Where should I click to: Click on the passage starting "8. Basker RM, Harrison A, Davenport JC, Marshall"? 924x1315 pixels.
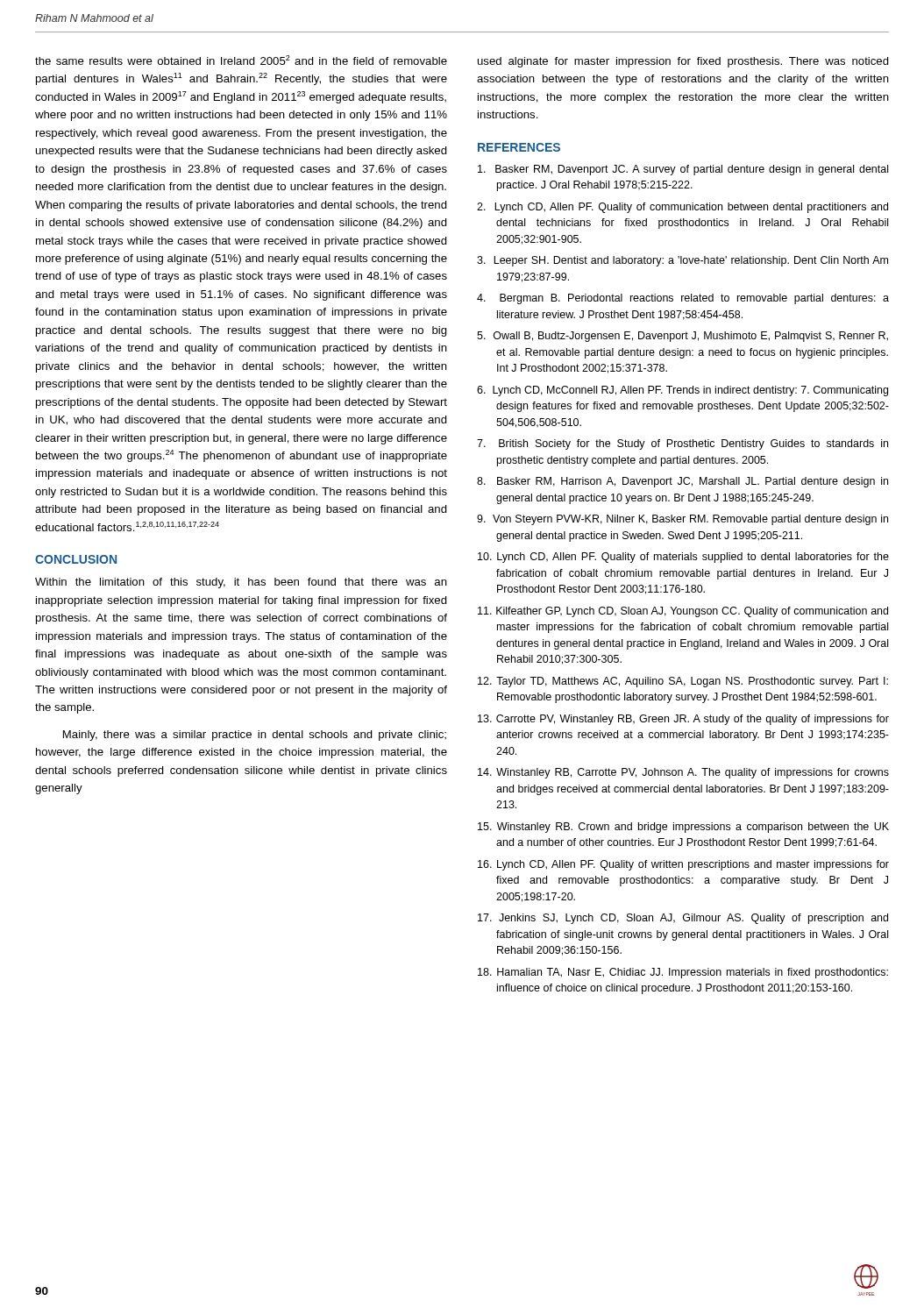pyautogui.click(x=683, y=490)
